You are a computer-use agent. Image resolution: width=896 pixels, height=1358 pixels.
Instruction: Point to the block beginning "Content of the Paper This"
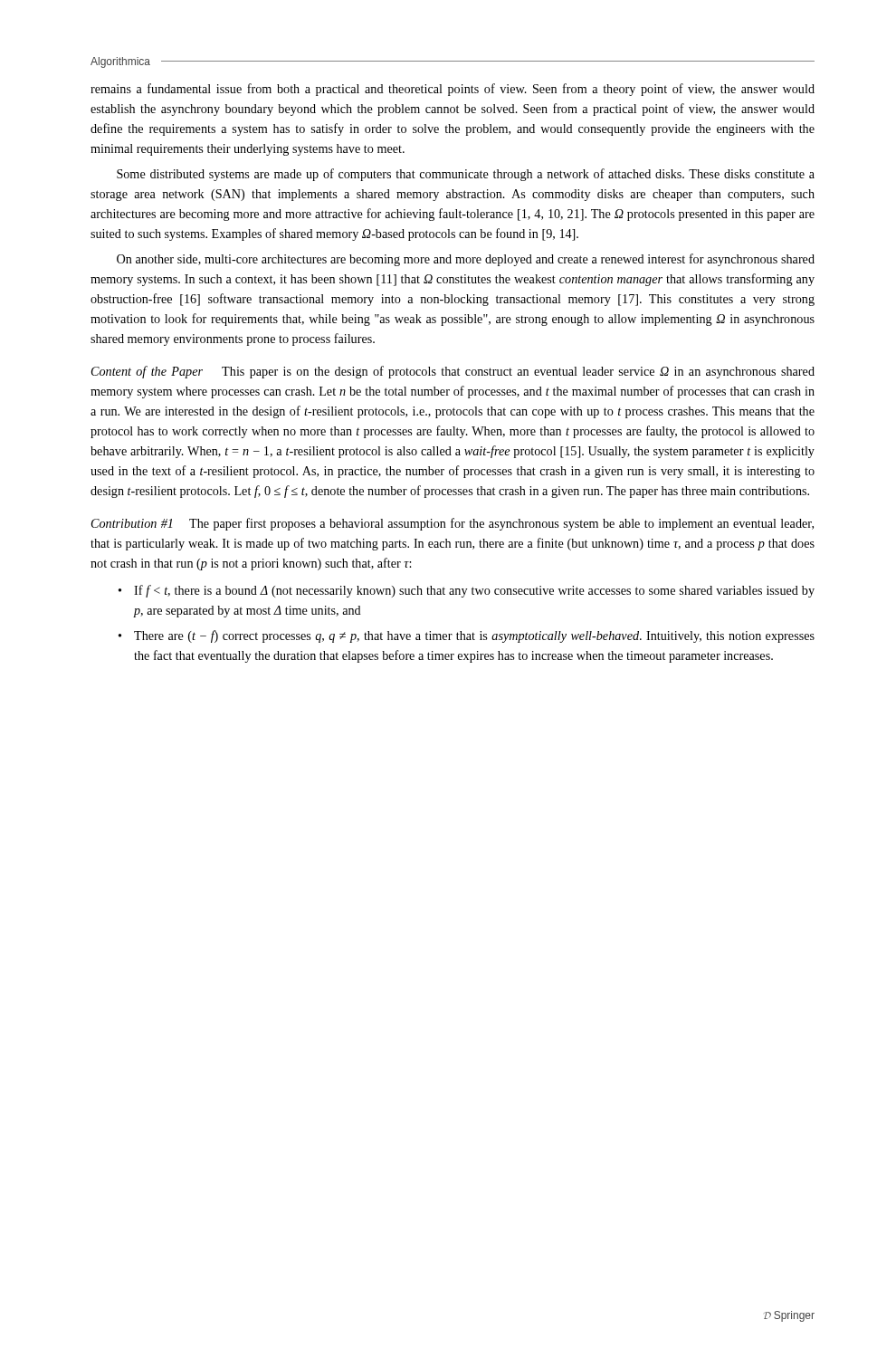(x=453, y=431)
